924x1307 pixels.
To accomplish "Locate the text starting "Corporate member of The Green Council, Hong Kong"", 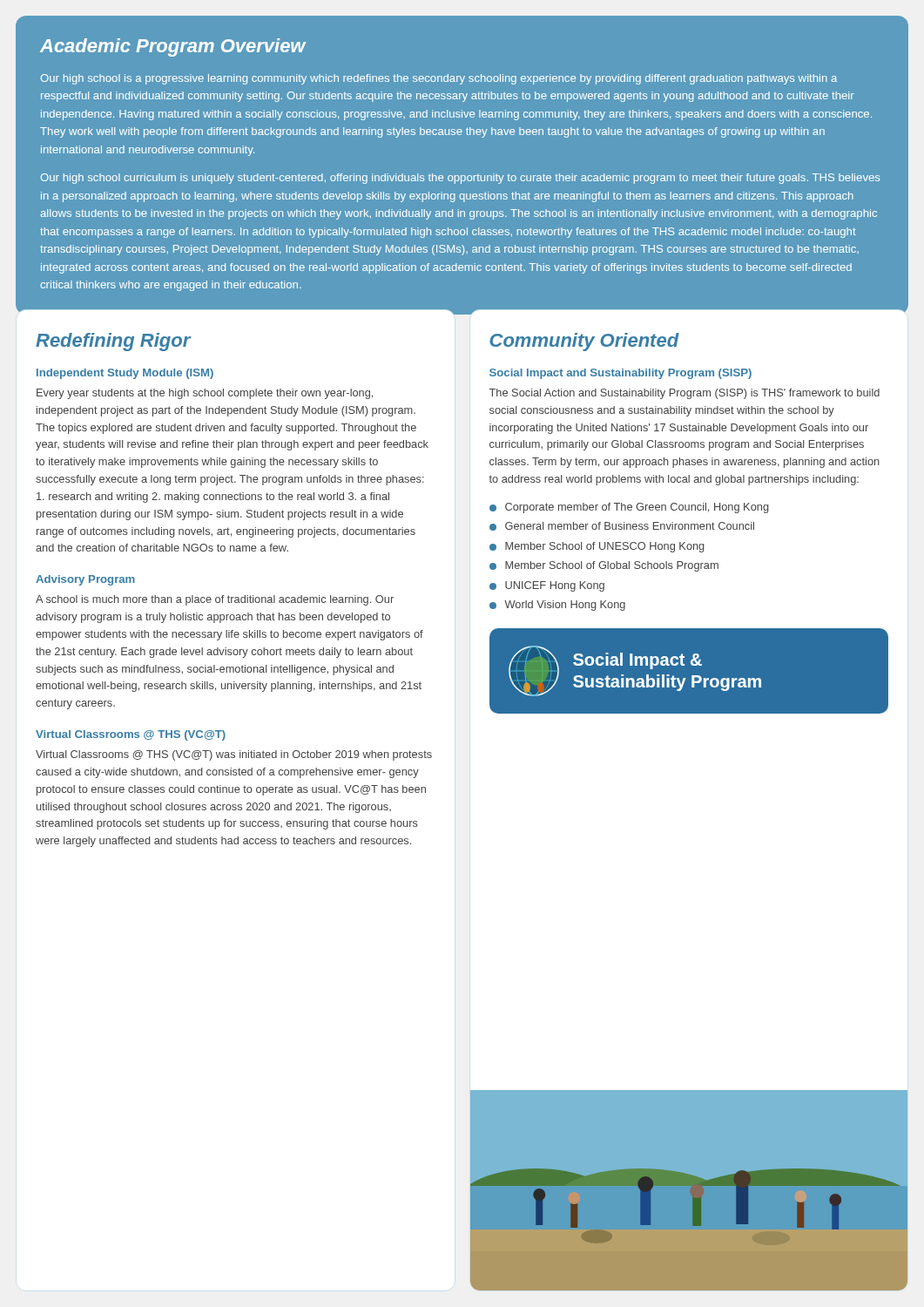I will coord(637,507).
